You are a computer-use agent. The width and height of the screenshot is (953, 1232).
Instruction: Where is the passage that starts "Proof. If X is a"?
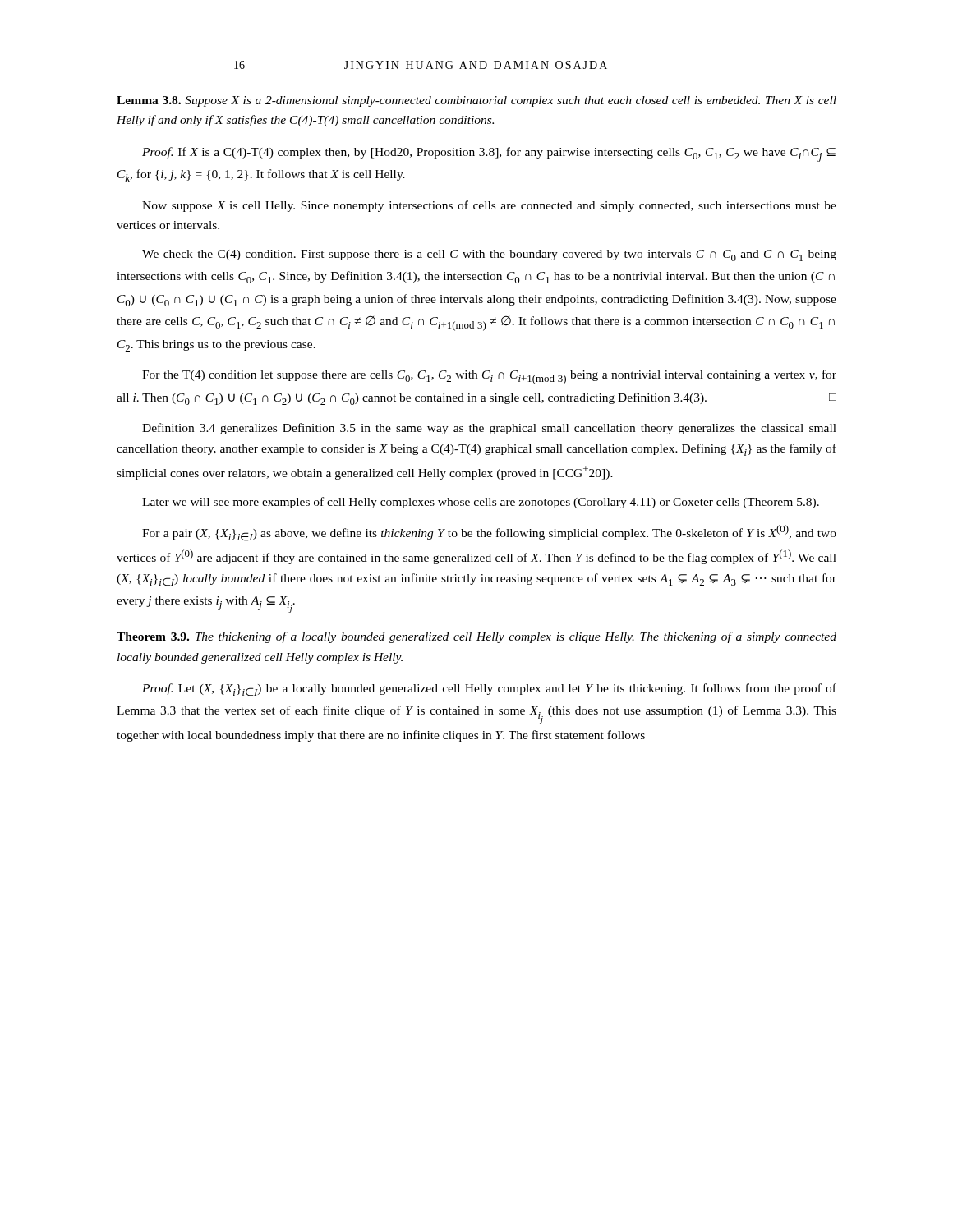tap(476, 165)
